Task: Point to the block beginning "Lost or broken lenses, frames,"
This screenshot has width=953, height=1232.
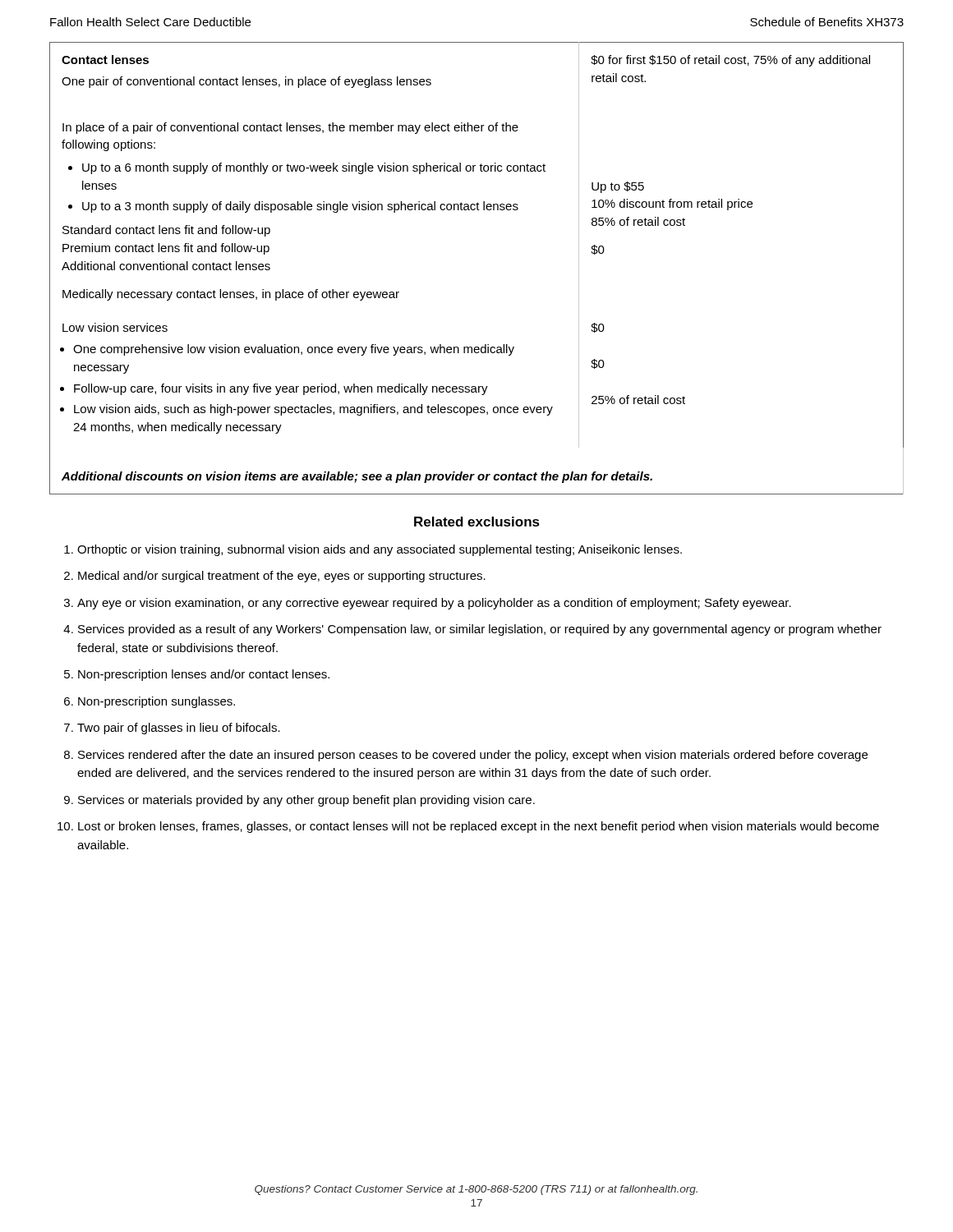Action: coord(478,835)
